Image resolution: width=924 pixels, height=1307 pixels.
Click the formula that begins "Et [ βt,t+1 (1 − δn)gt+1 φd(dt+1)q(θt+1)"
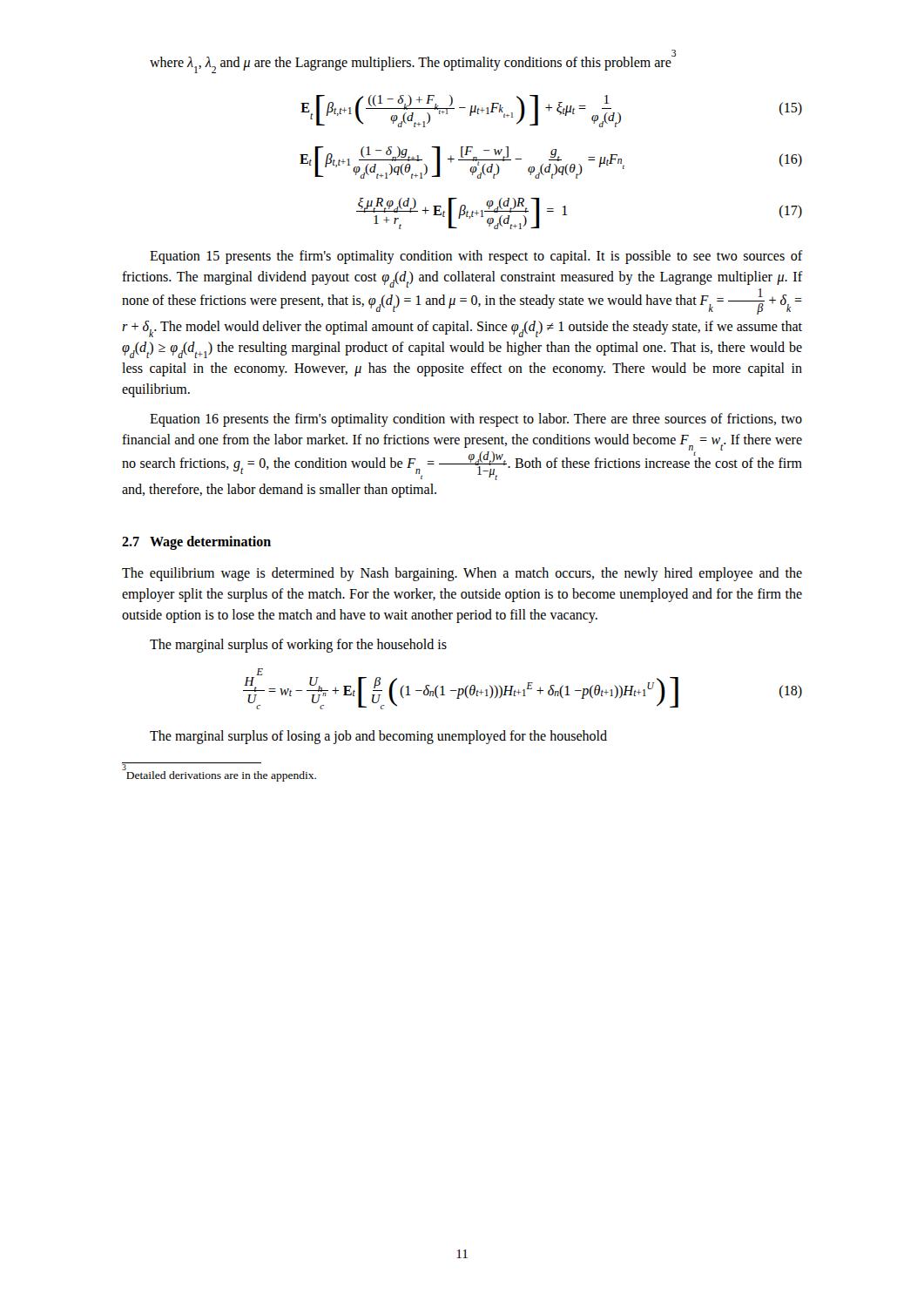pos(551,160)
